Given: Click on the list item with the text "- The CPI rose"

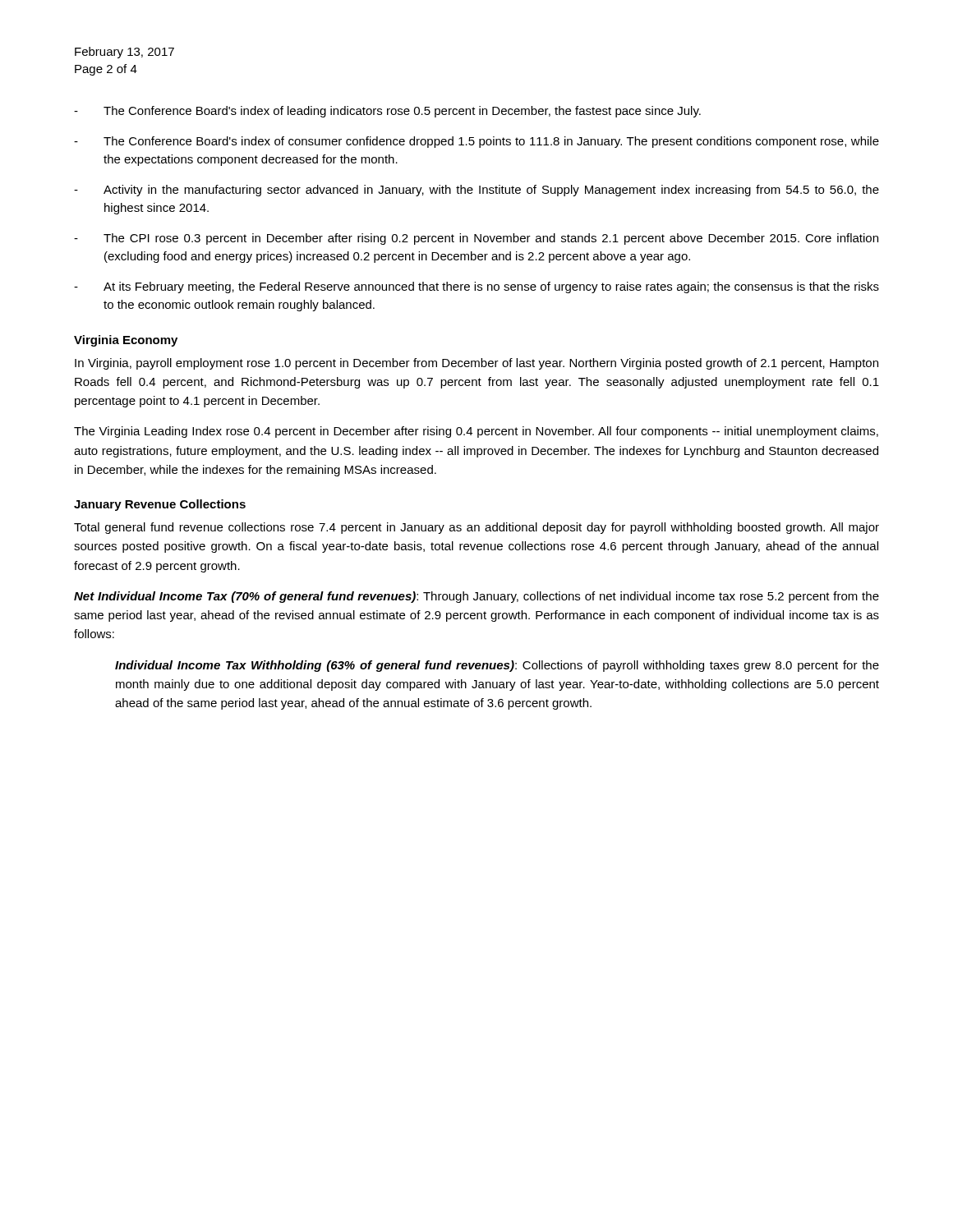Looking at the screenshot, I should pos(476,247).
